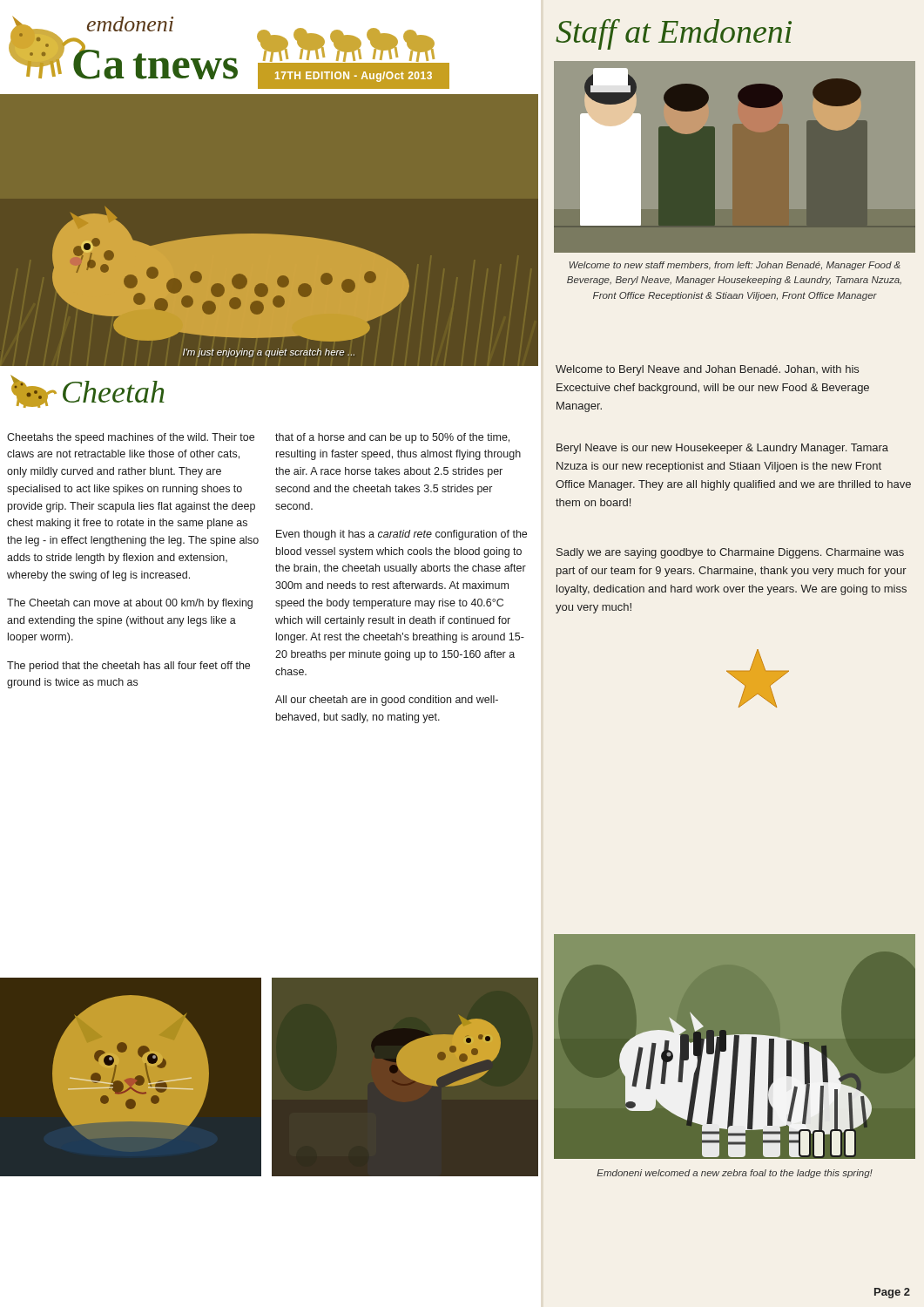Find the passage starting "that of a horse and can"
Screen dimensions: 1307x924
(x=402, y=578)
